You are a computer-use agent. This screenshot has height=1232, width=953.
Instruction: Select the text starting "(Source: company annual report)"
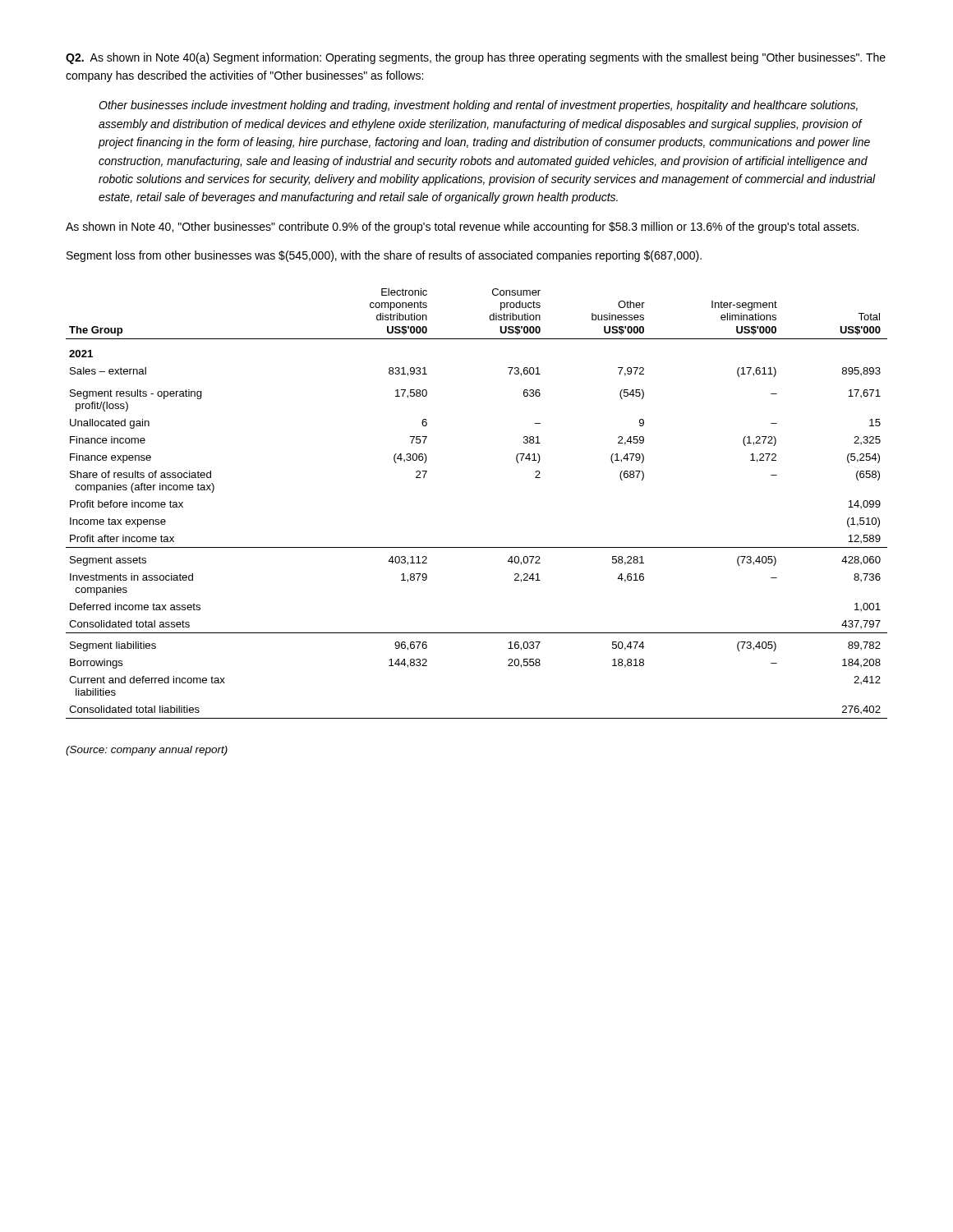[147, 750]
